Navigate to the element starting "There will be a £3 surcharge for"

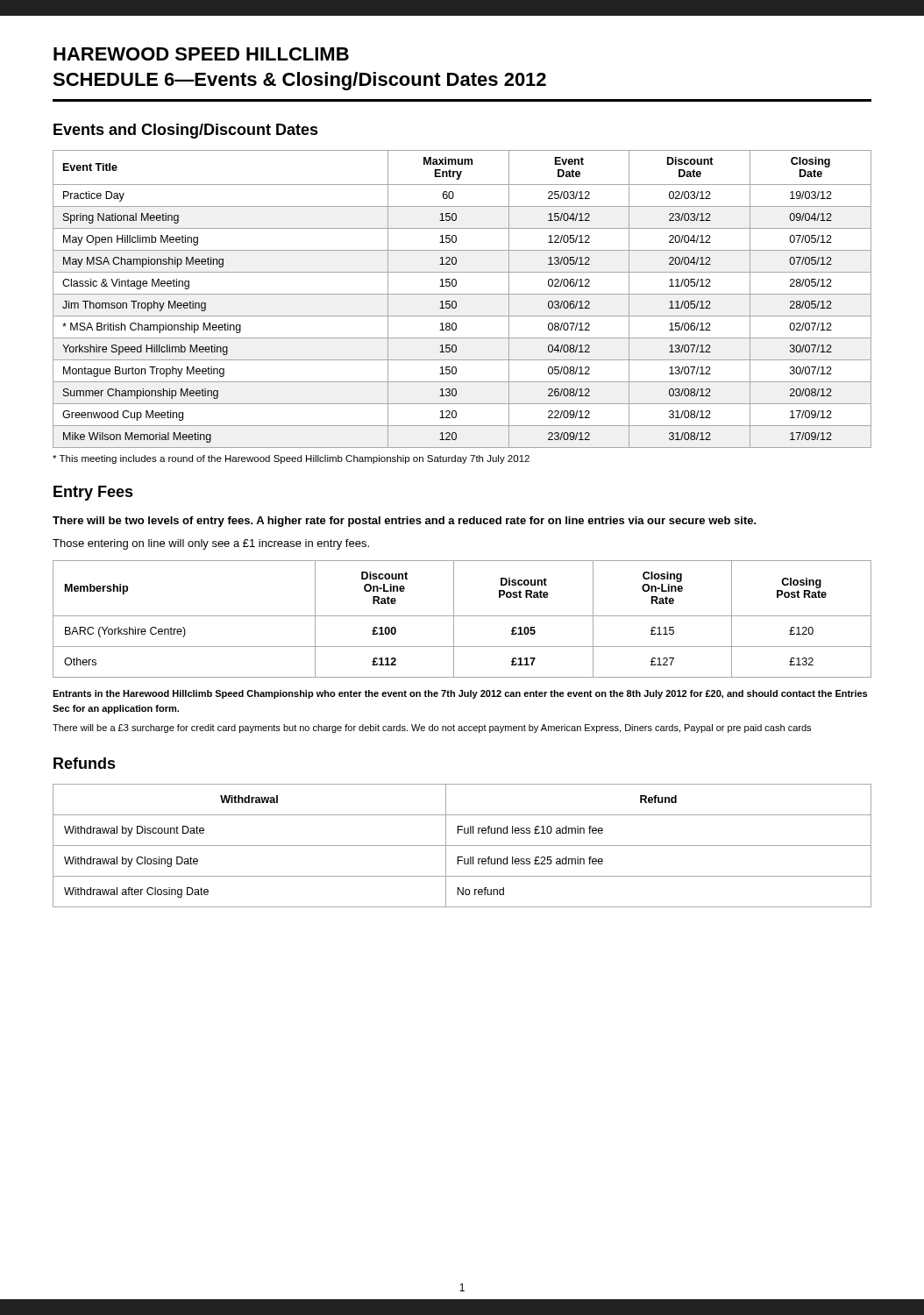(x=432, y=728)
